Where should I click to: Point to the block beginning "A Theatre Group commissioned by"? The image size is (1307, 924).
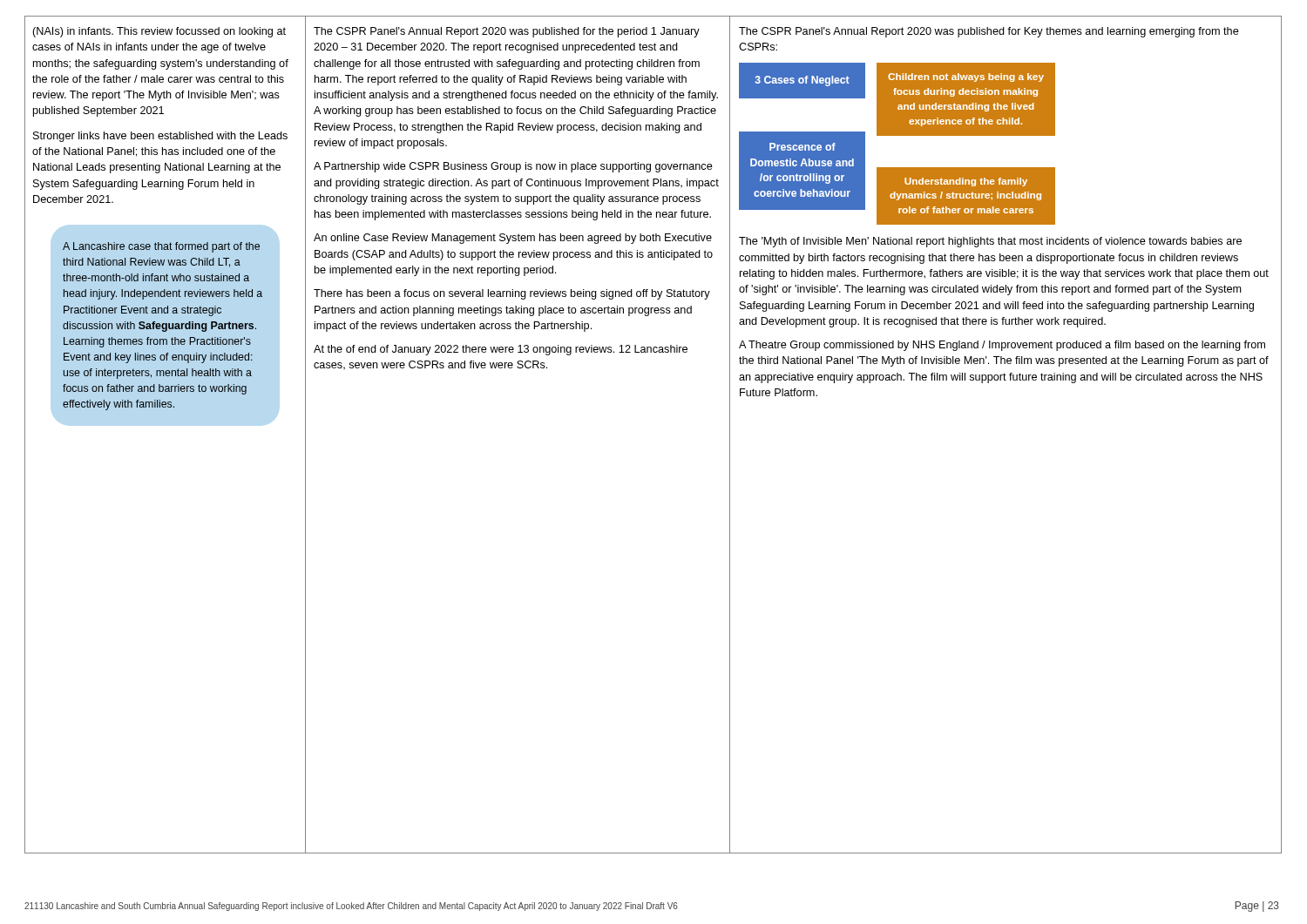(x=1004, y=369)
